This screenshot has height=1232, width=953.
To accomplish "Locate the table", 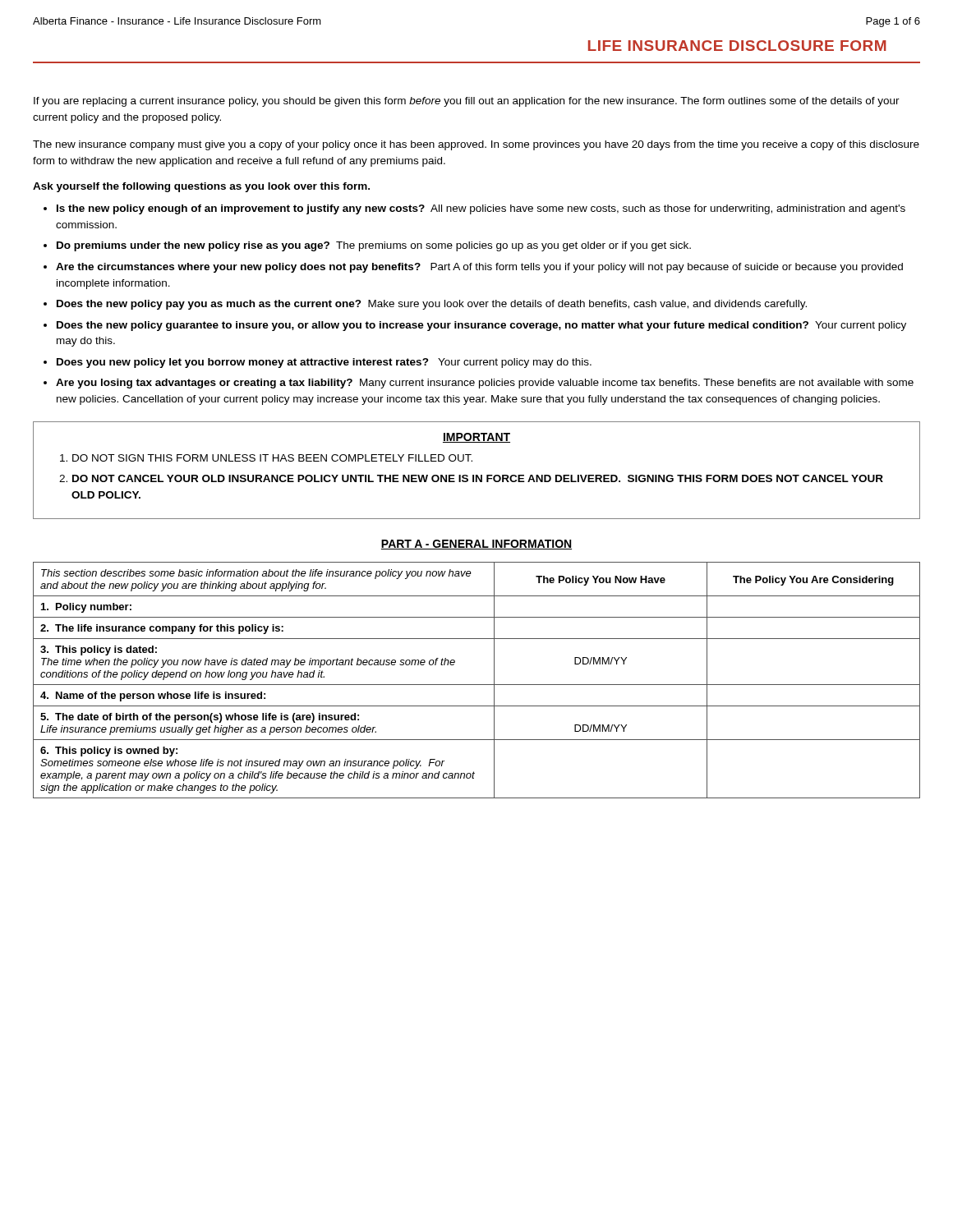I will pos(476,680).
